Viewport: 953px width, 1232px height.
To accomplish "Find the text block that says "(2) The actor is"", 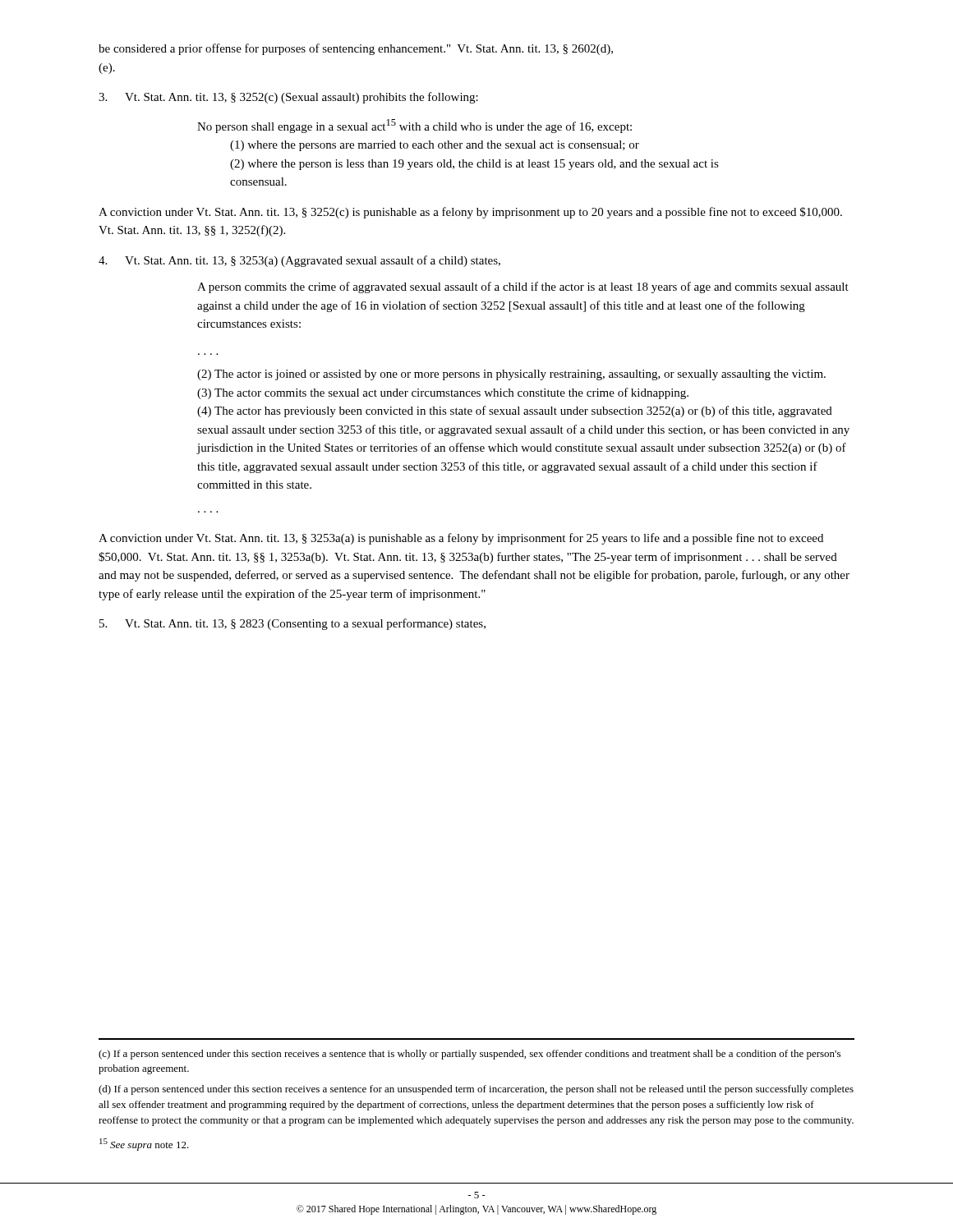I will 523,429.
